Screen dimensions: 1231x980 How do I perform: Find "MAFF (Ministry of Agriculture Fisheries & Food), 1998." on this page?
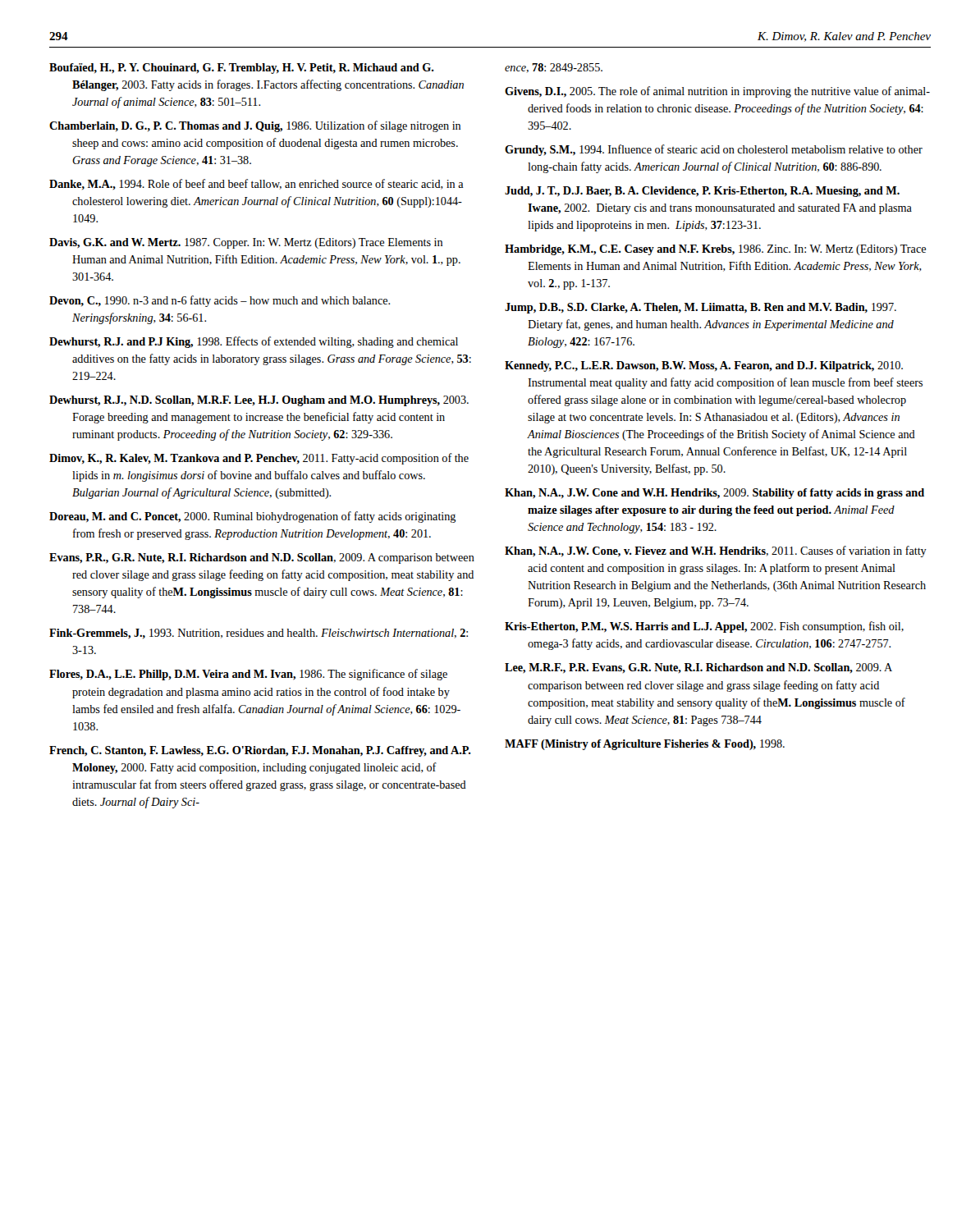pyautogui.click(x=645, y=743)
